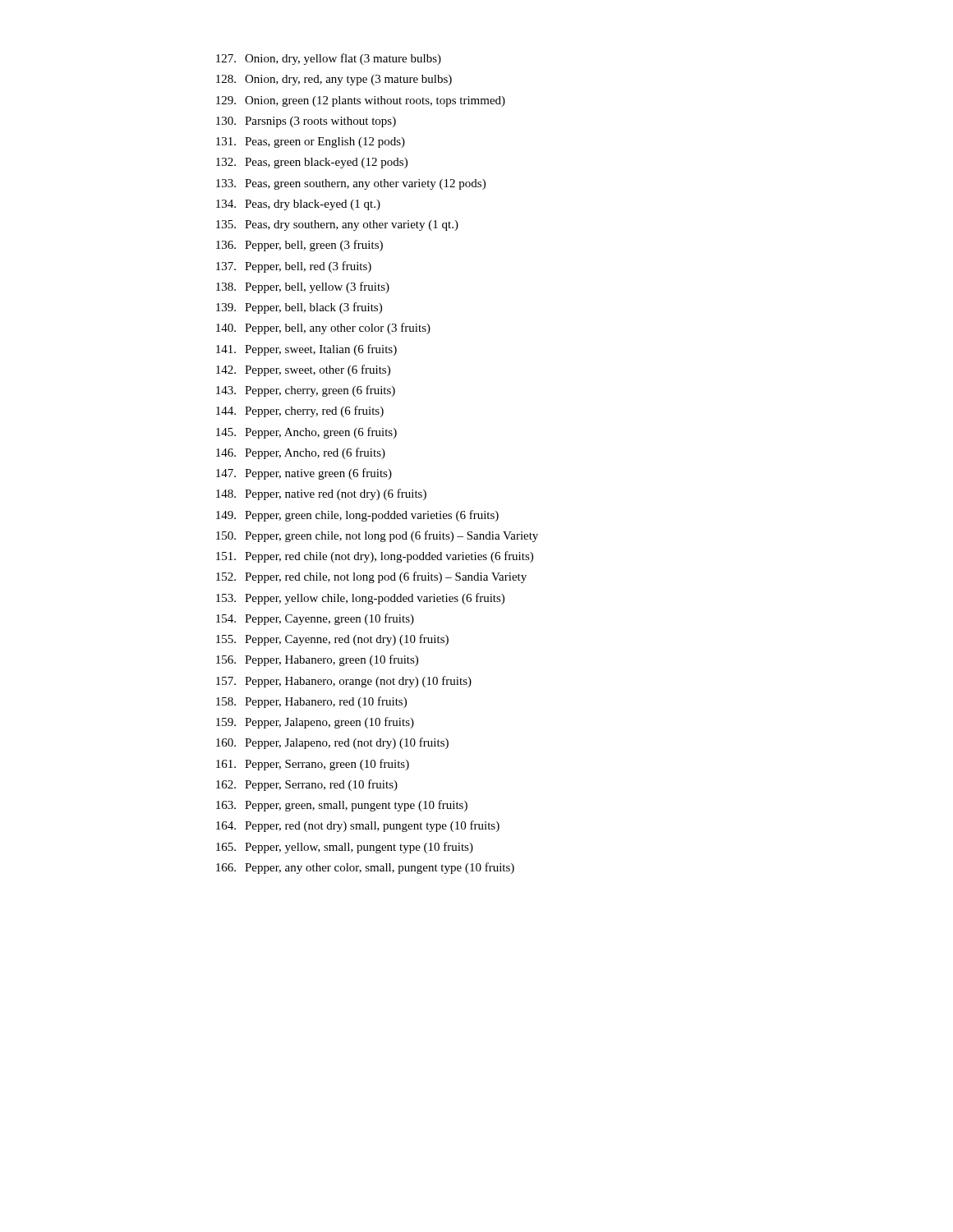Locate the text "142.Pepper, sweet, other (6 fruits)"
The image size is (953, 1232).
tap(303, 370)
